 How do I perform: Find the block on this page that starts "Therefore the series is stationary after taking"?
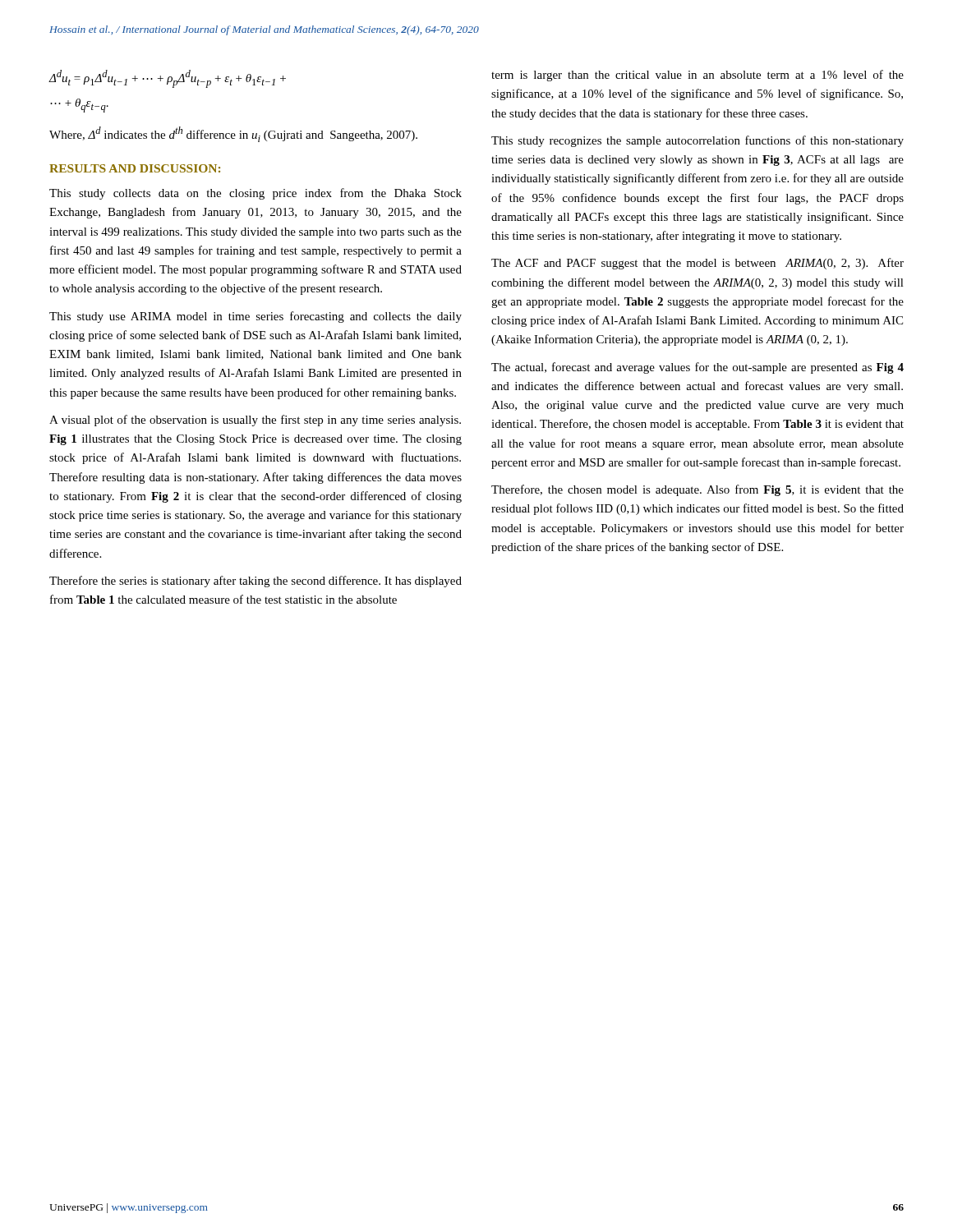[255, 591]
